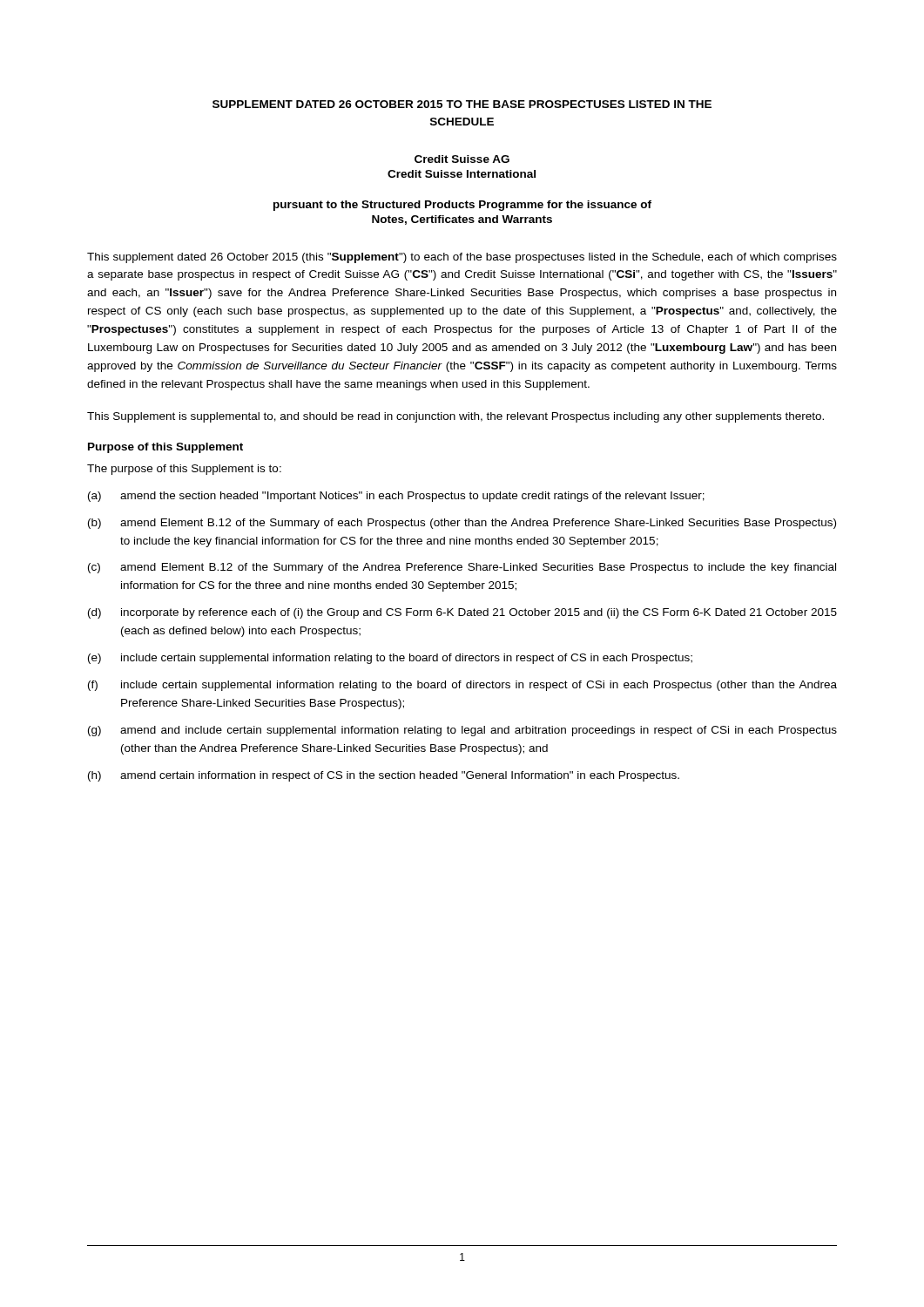This screenshot has height=1307, width=924.
Task: Locate the block of text that opens with "(c) amend Element B.12 of the Summary of"
Action: pyautogui.click(x=462, y=577)
